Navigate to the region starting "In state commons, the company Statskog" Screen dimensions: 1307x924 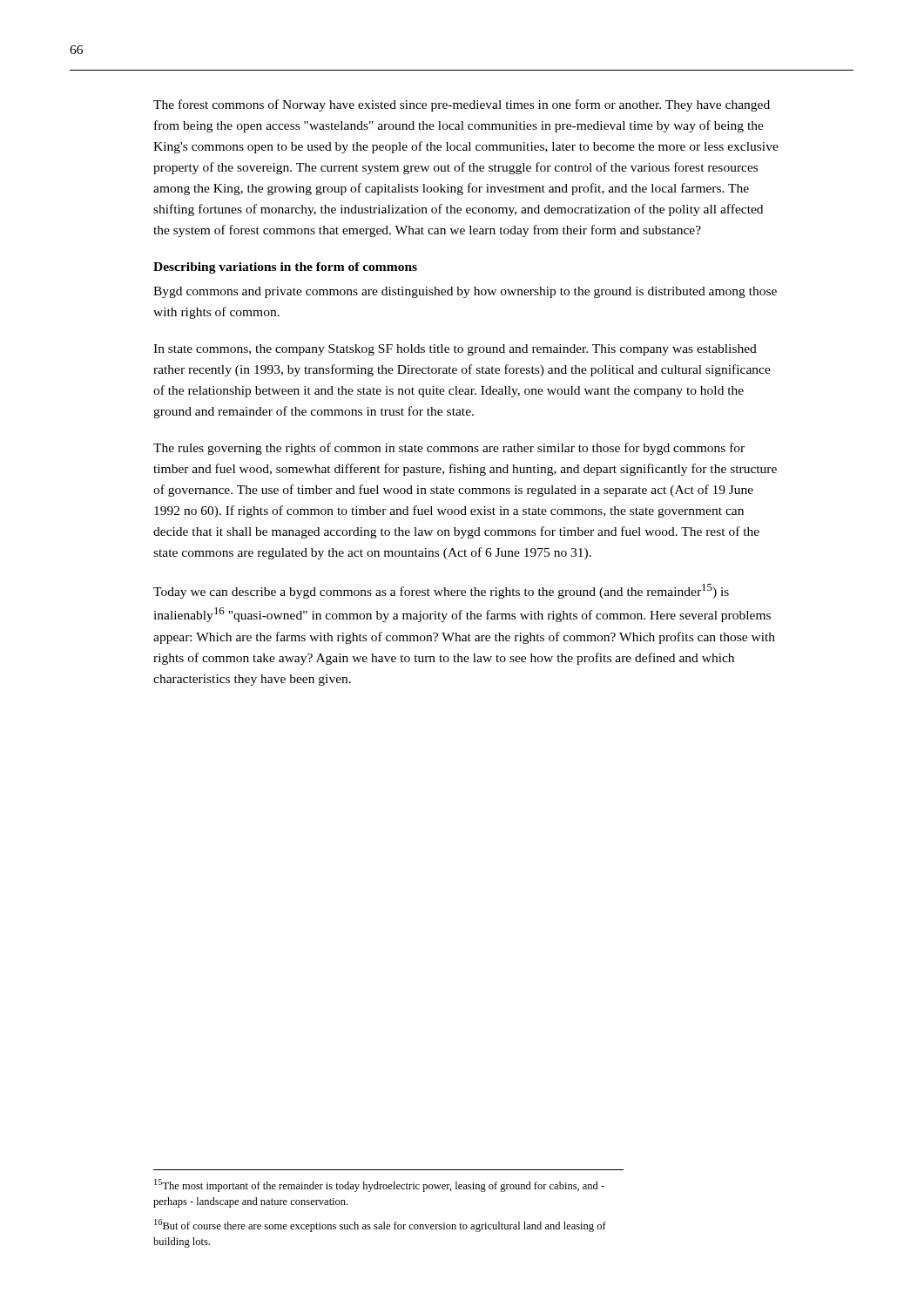(462, 380)
